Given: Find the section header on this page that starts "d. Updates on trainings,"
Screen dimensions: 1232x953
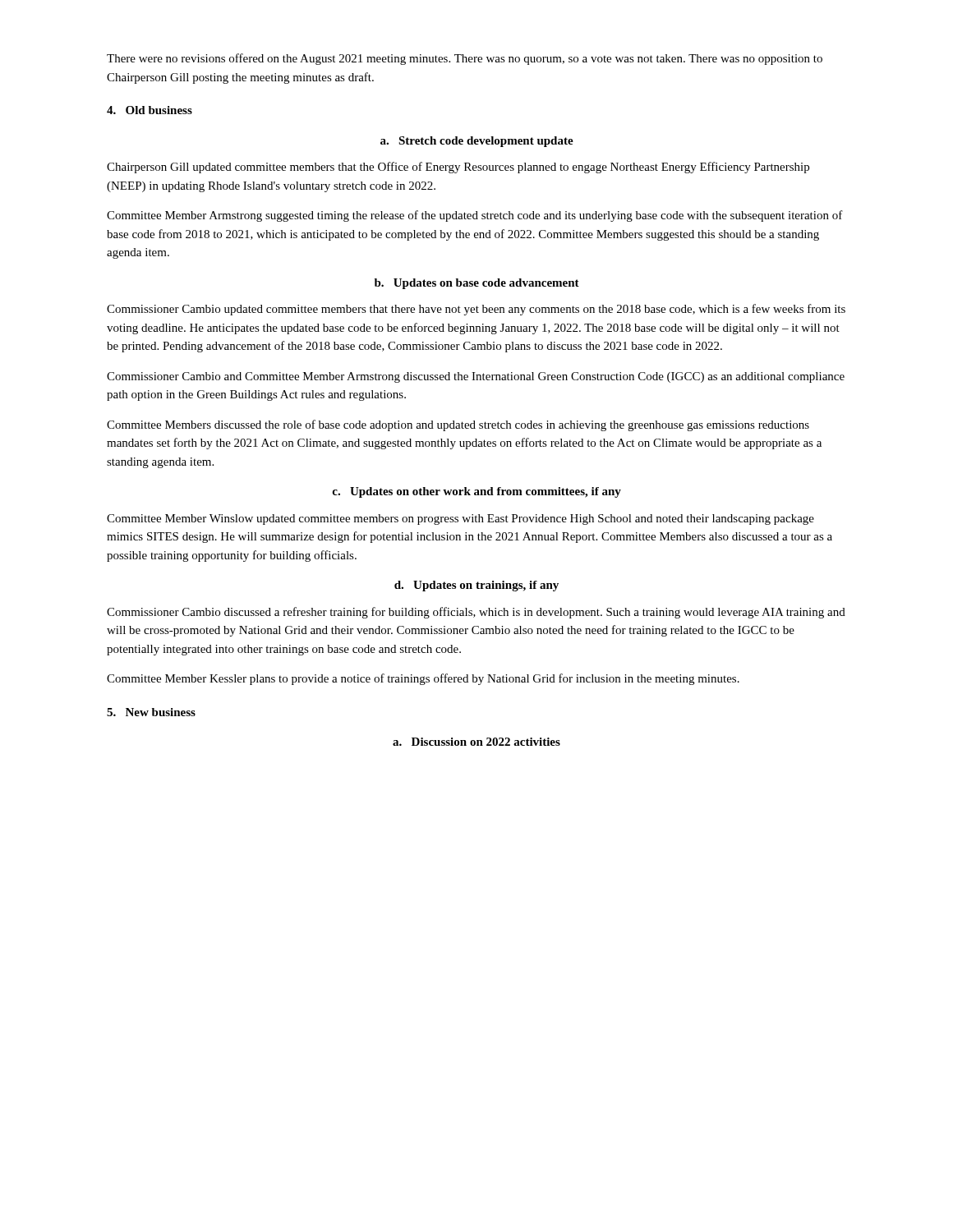Looking at the screenshot, I should click(x=476, y=585).
